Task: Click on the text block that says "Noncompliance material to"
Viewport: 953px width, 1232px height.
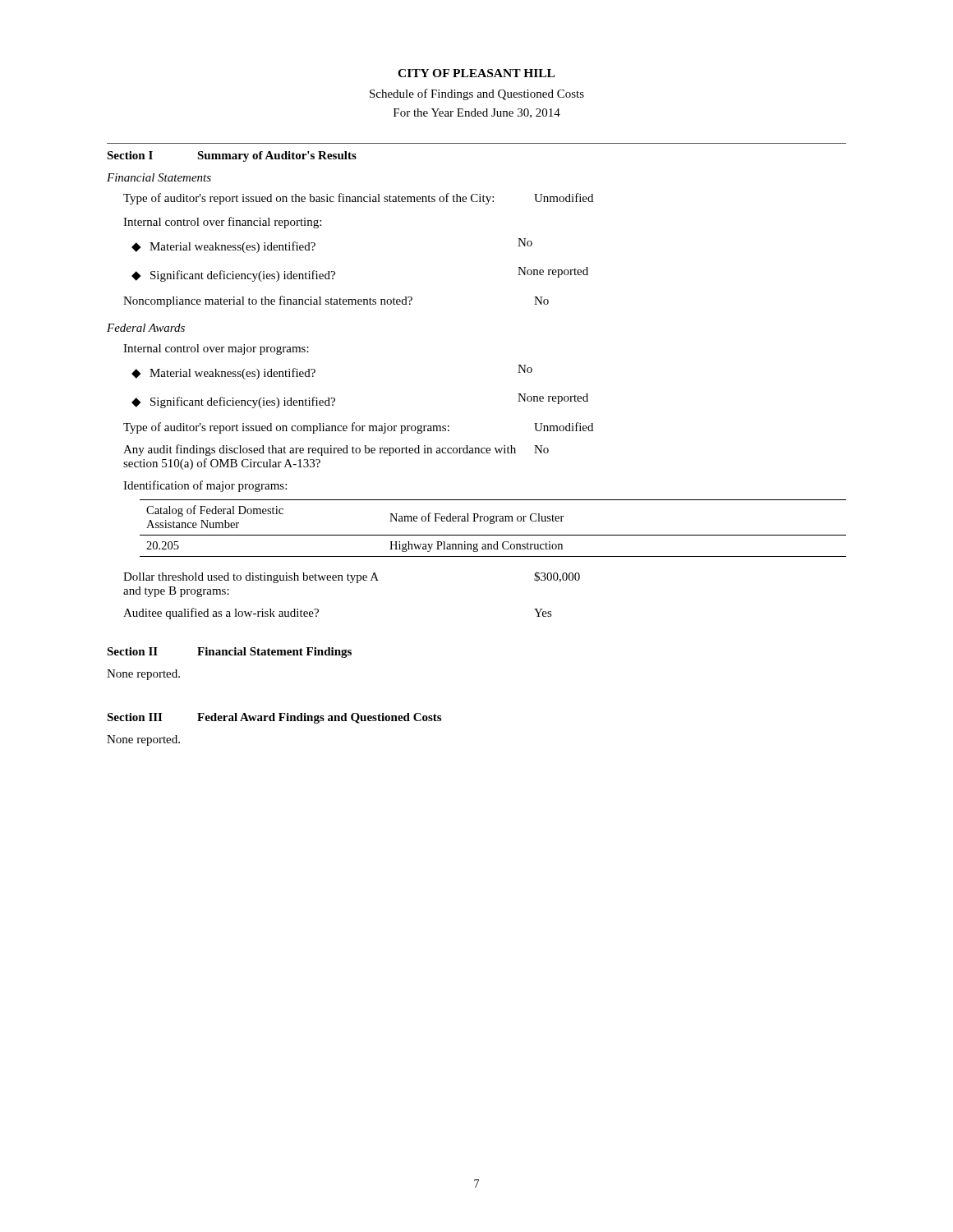Action: 336,301
